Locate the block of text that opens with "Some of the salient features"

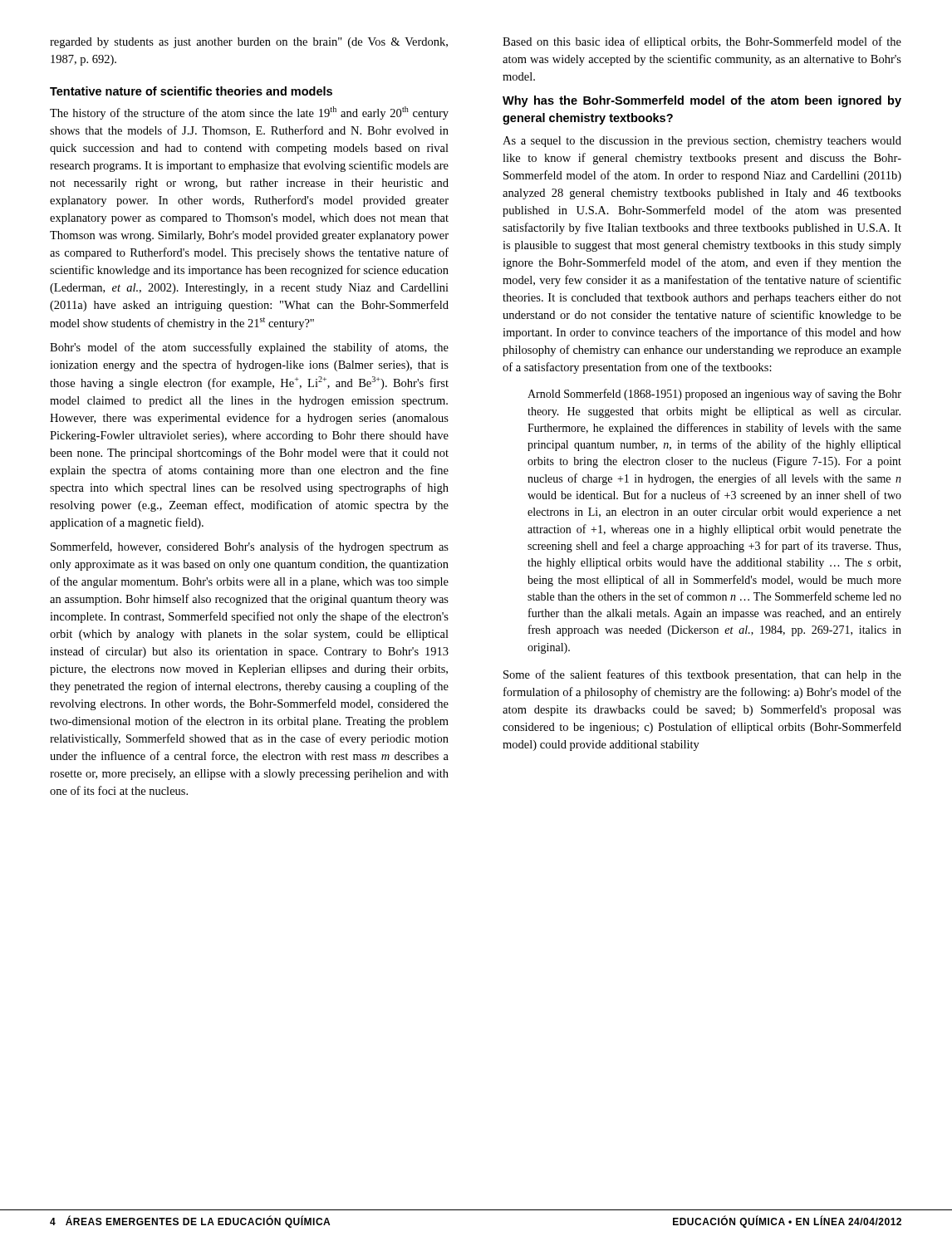point(702,710)
